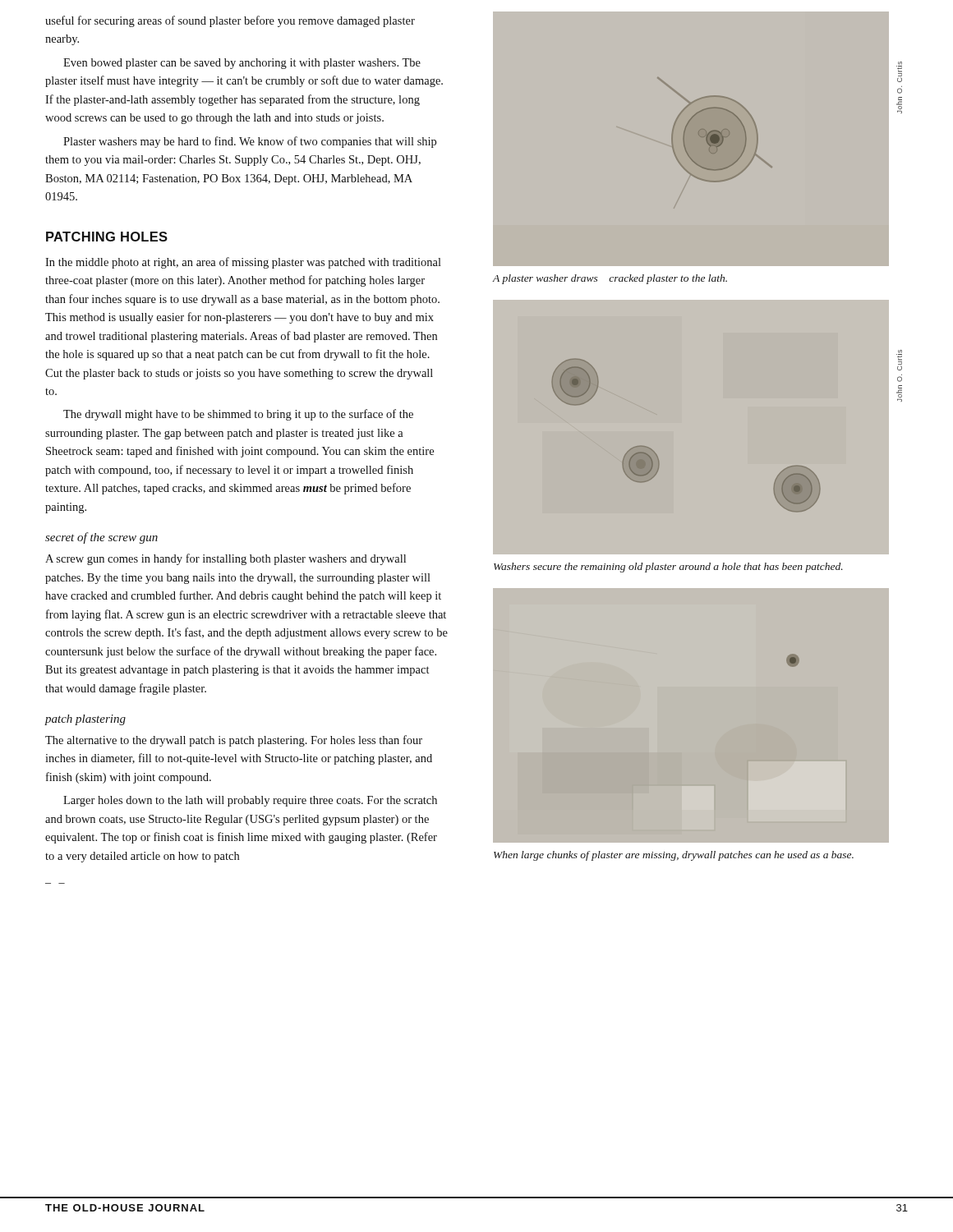Click on the text block starting "patch plastering"
Viewport: 953px width, 1232px height.
pyautogui.click(x=85, y=719)
